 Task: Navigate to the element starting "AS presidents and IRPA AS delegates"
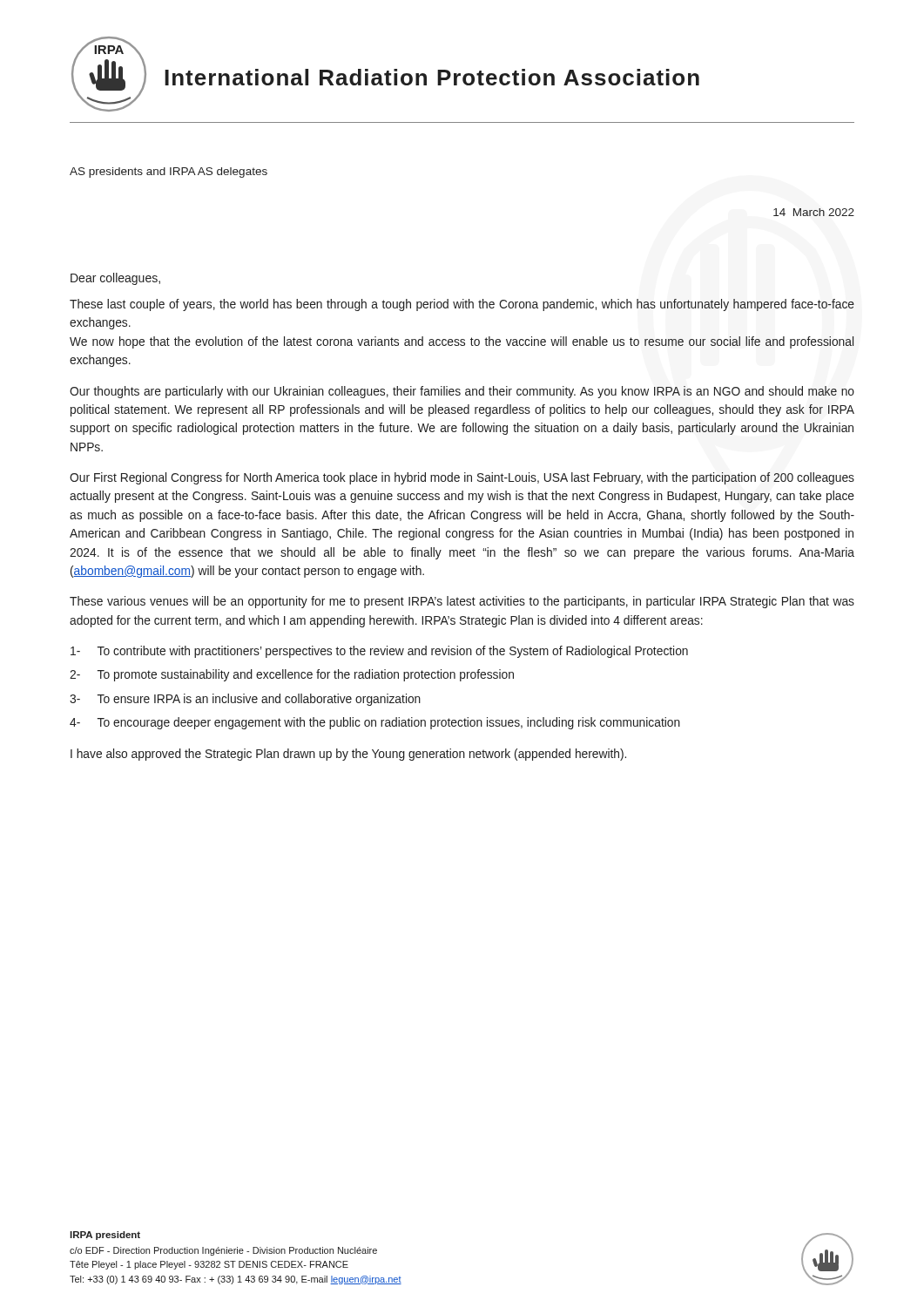[169, 171]
